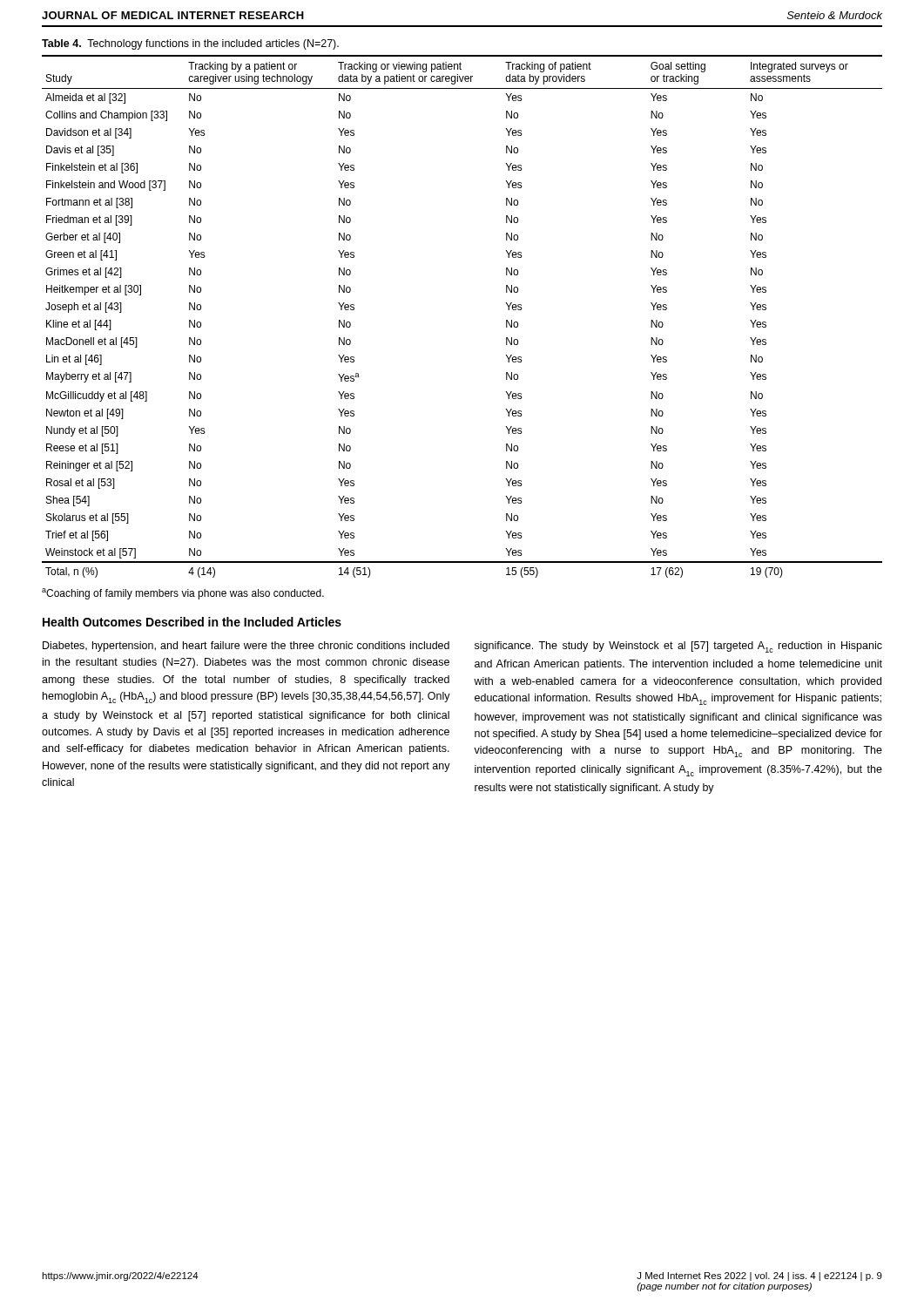Point to the block beginning "significance. The study"
This screenshot has width=924, height=1307.
pyautogui.click(x=678, y=717)
